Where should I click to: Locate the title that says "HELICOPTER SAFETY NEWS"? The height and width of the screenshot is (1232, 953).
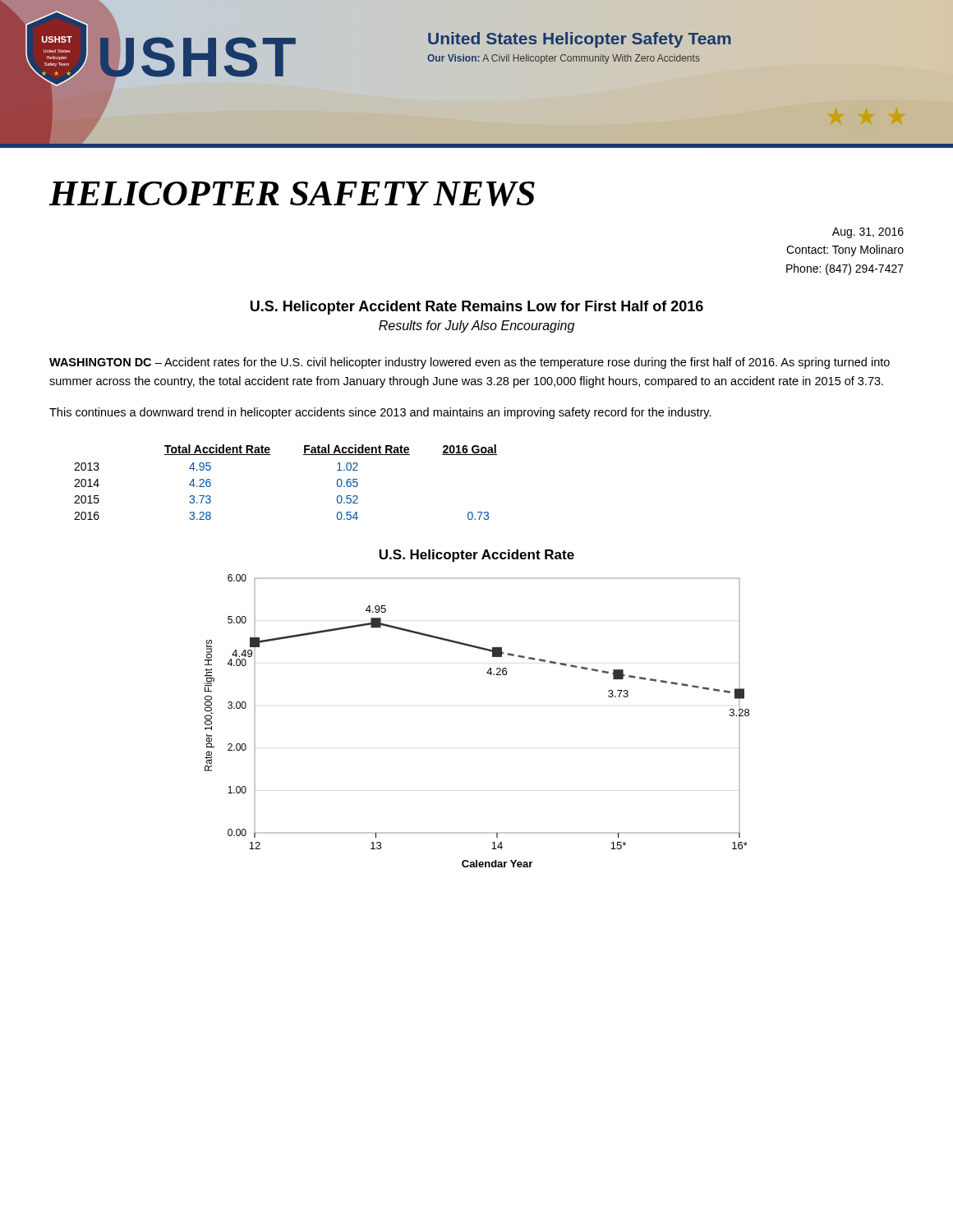click(x=293, y=193)
